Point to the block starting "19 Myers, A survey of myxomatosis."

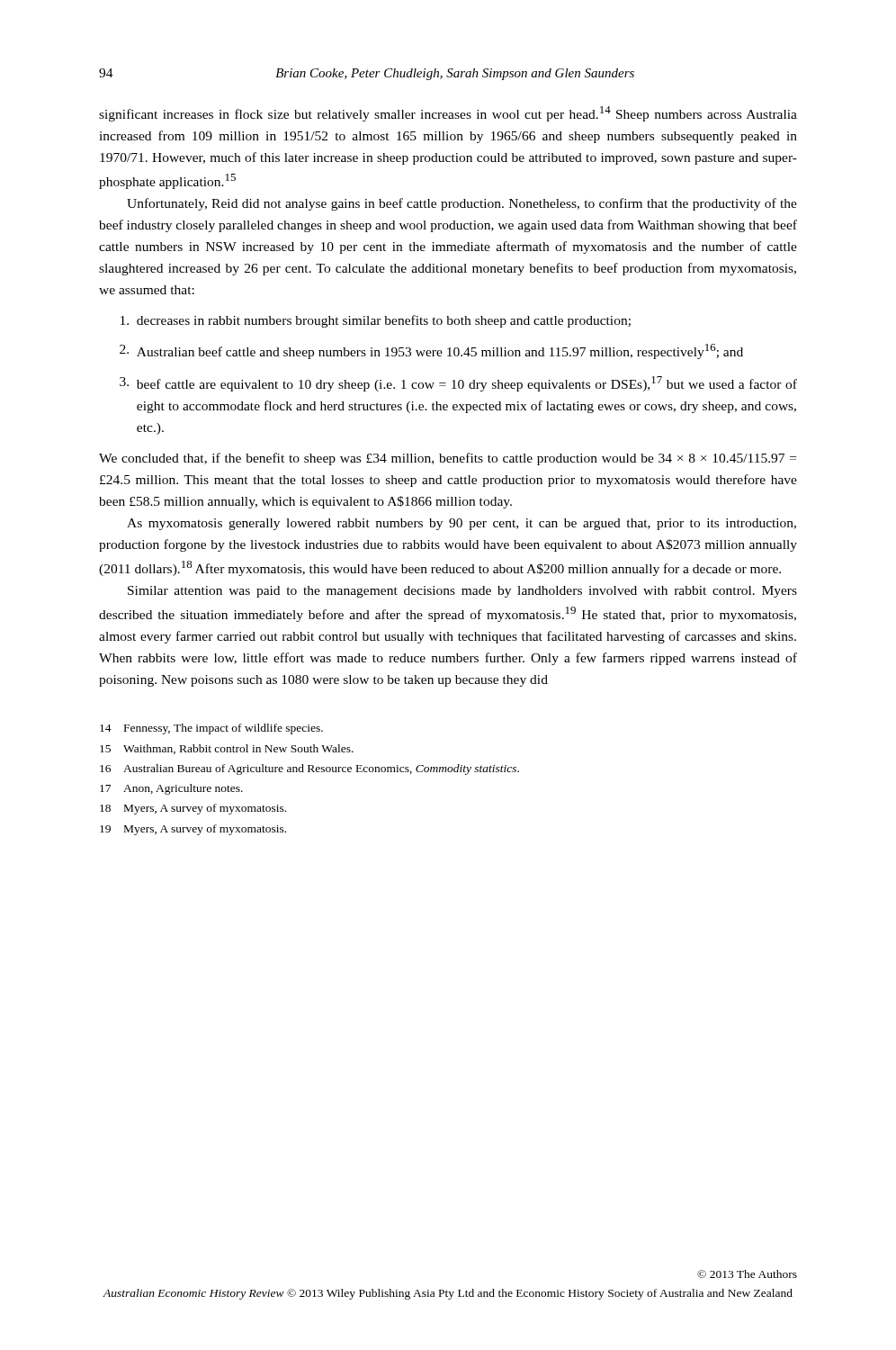point(193,830)
